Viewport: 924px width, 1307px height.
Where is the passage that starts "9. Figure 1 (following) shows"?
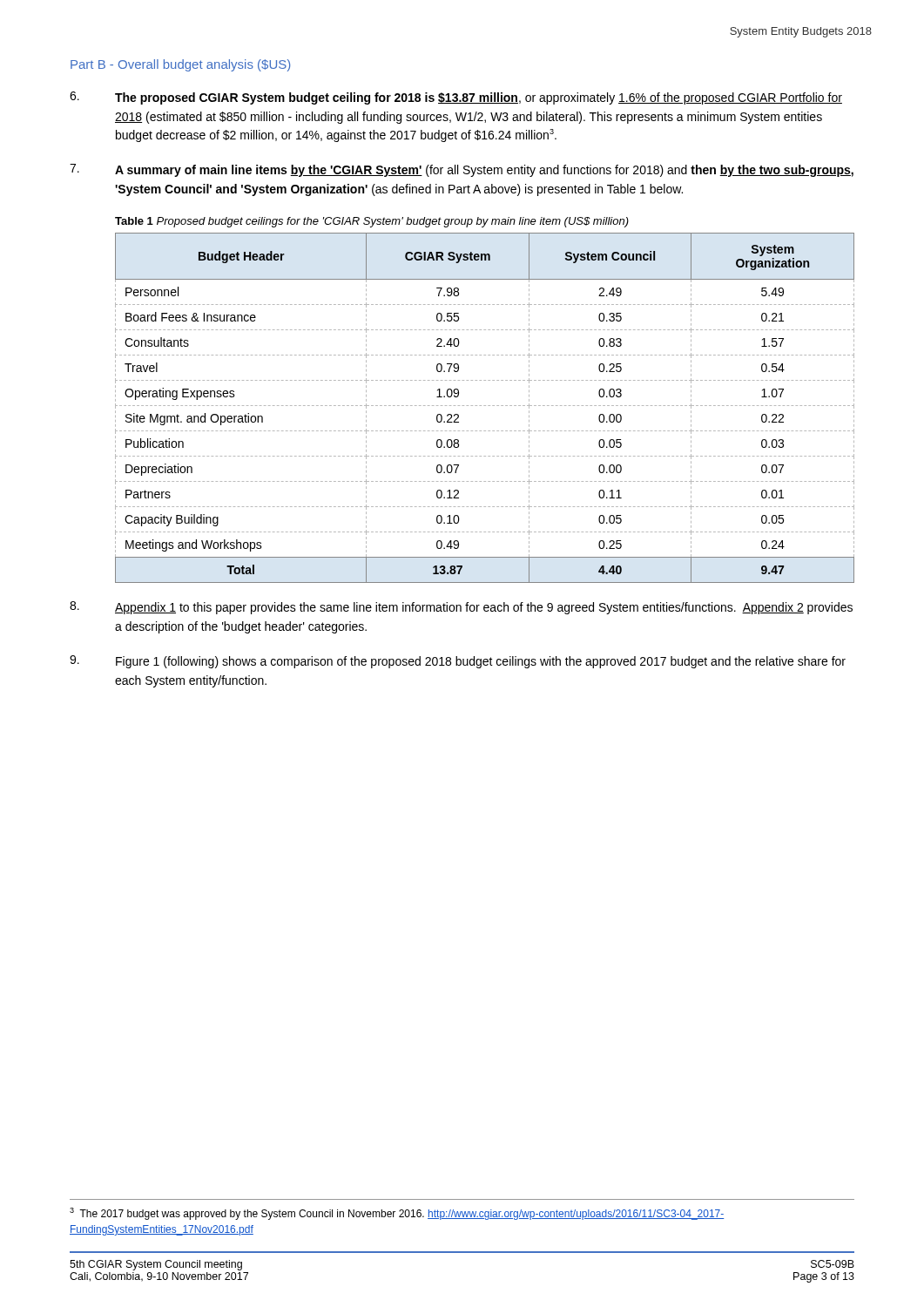pyautogui.click(x=462, y=671)
